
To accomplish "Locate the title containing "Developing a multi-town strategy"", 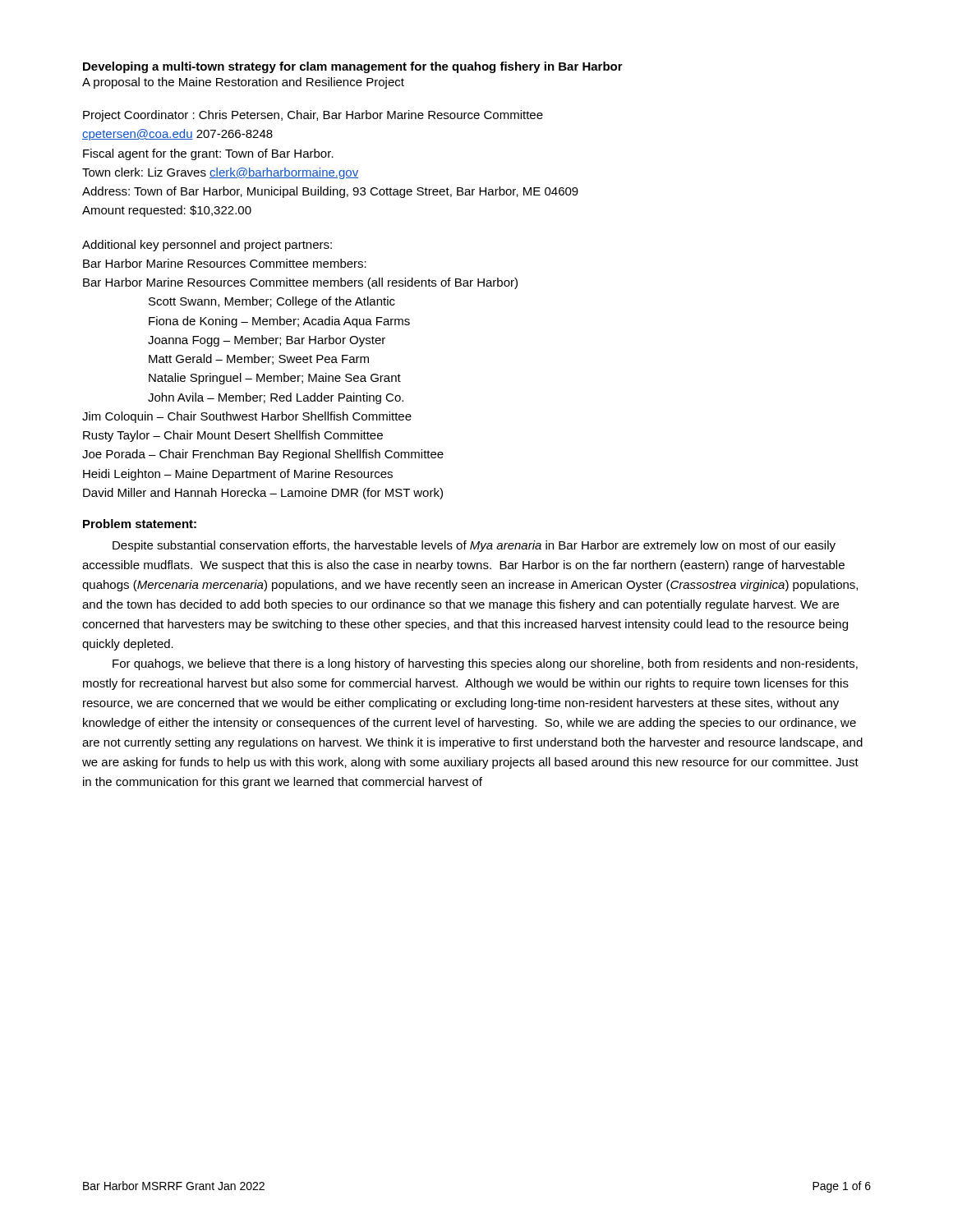I will click(352, 66).
